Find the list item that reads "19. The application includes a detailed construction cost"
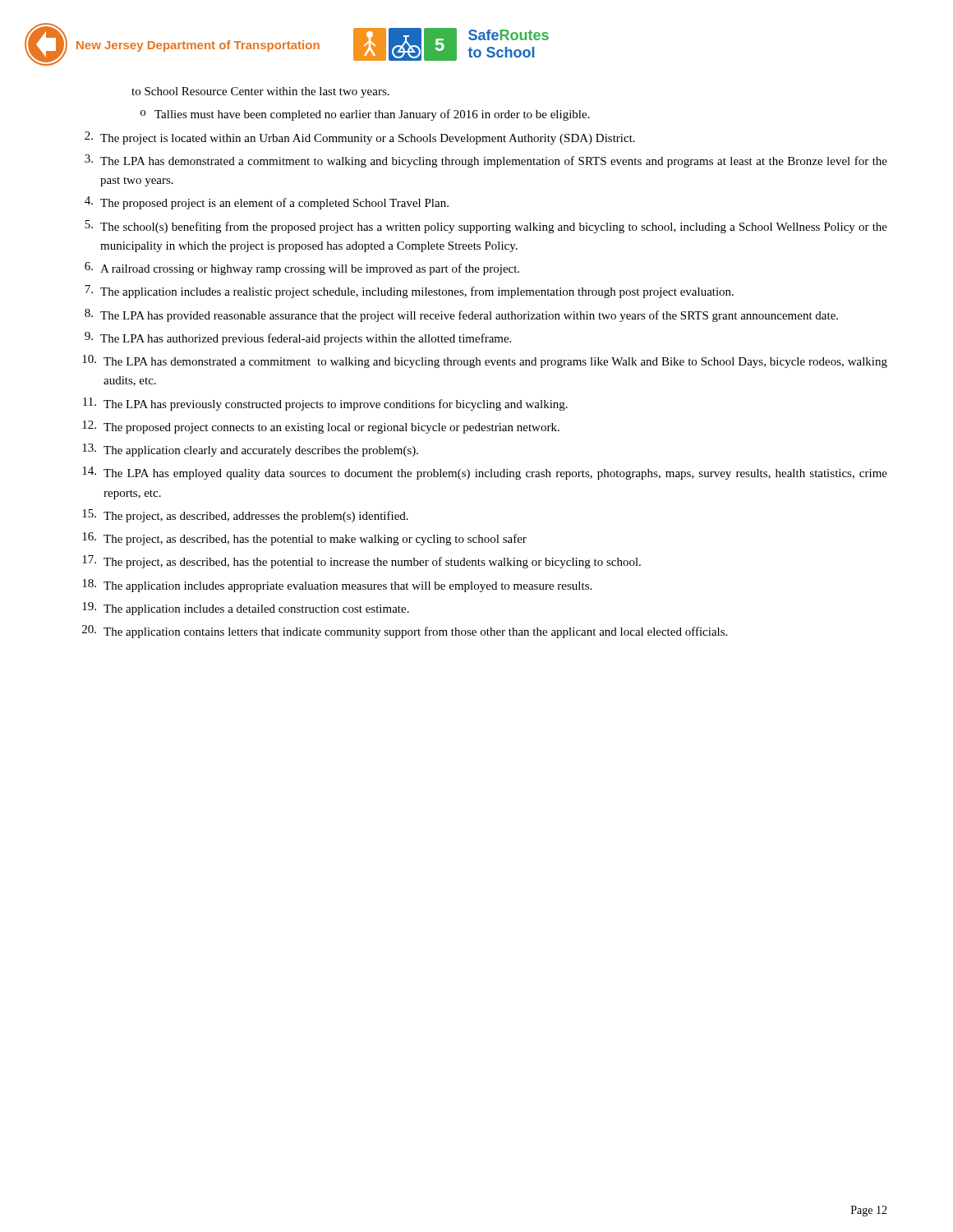953x1232 pixels. click(x=246, y=609)
